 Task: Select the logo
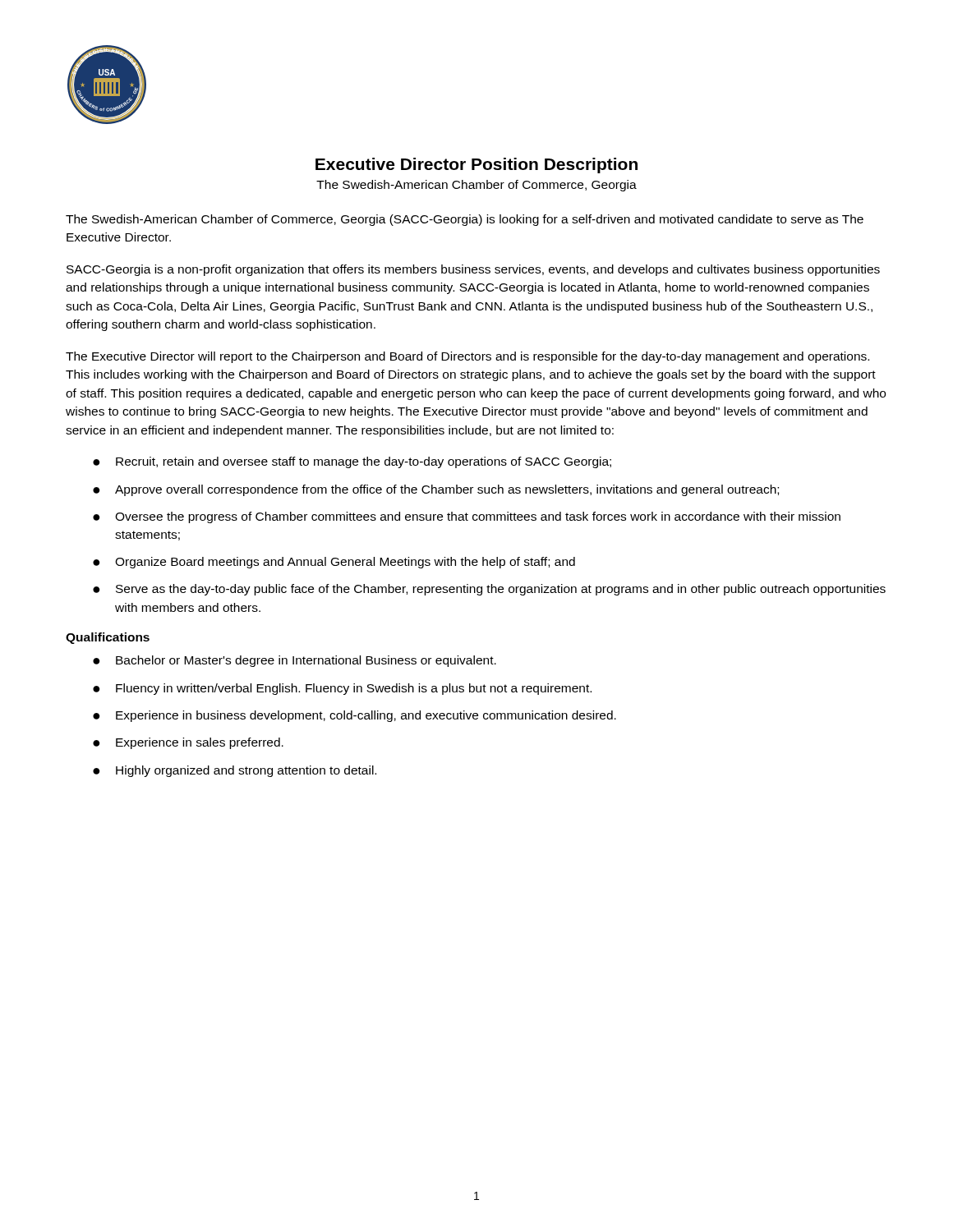click(x=476, y=85)
